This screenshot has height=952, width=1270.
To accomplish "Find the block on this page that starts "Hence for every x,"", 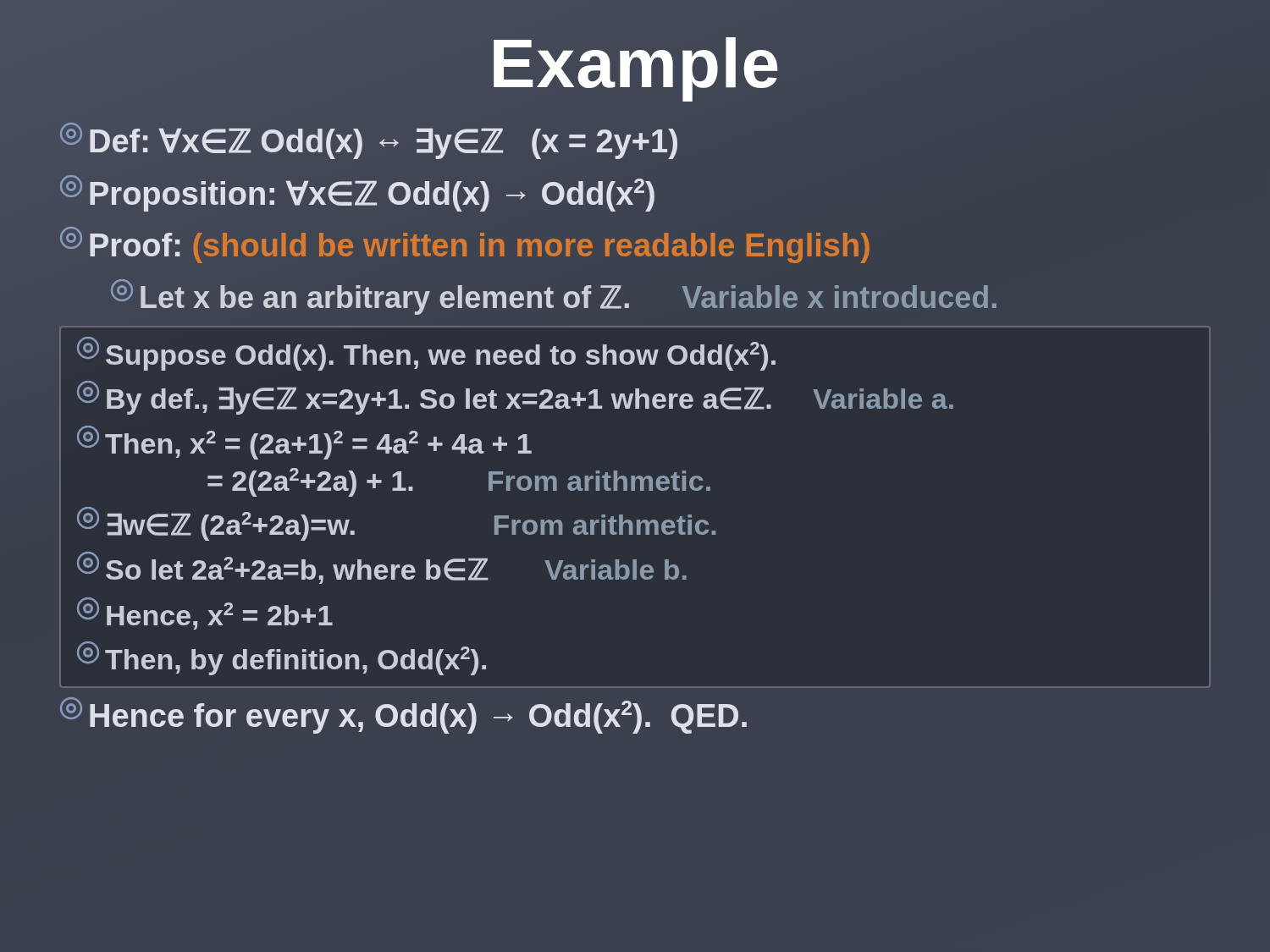I will 404,717.
